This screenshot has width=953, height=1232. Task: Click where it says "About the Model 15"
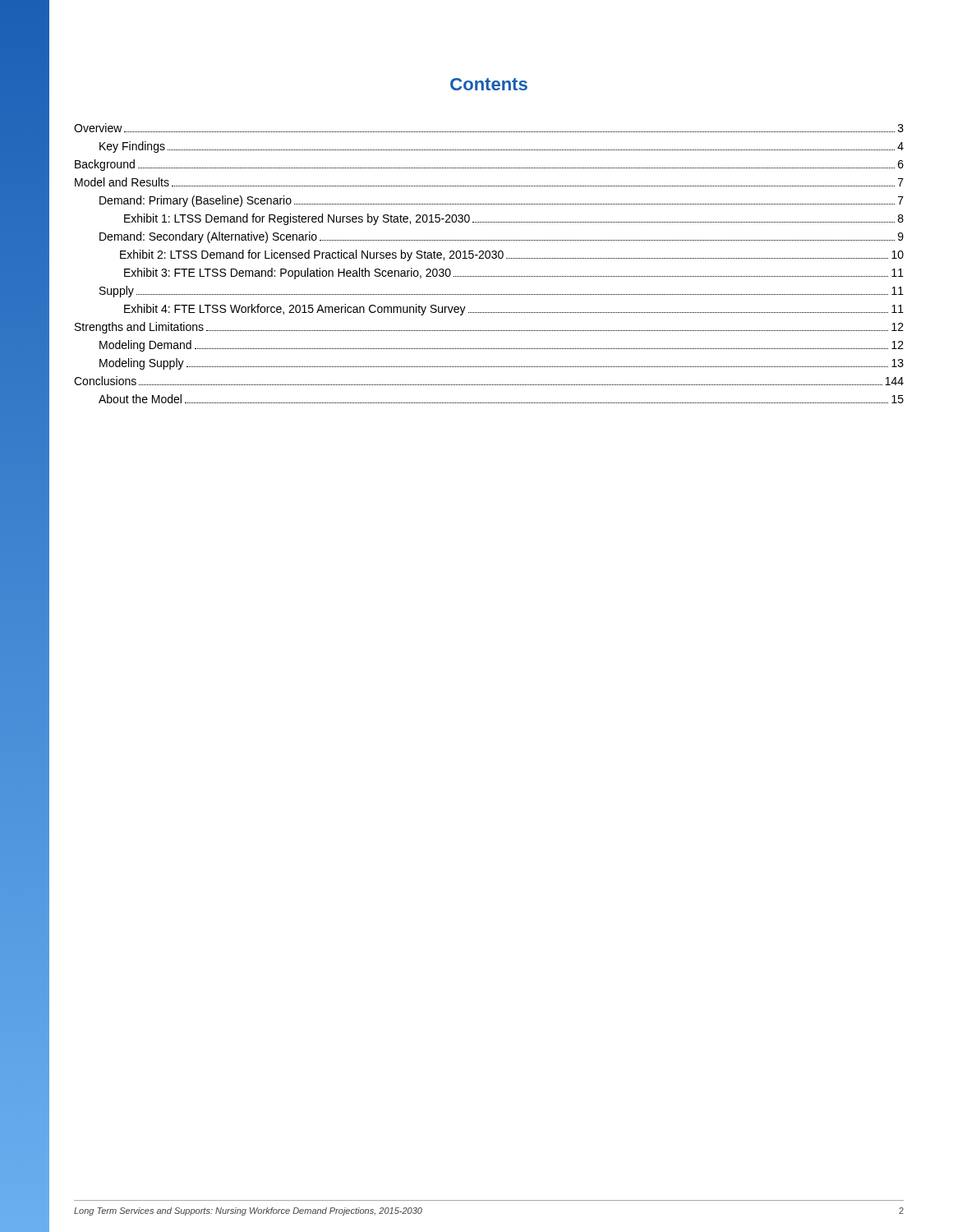point(501,399)
